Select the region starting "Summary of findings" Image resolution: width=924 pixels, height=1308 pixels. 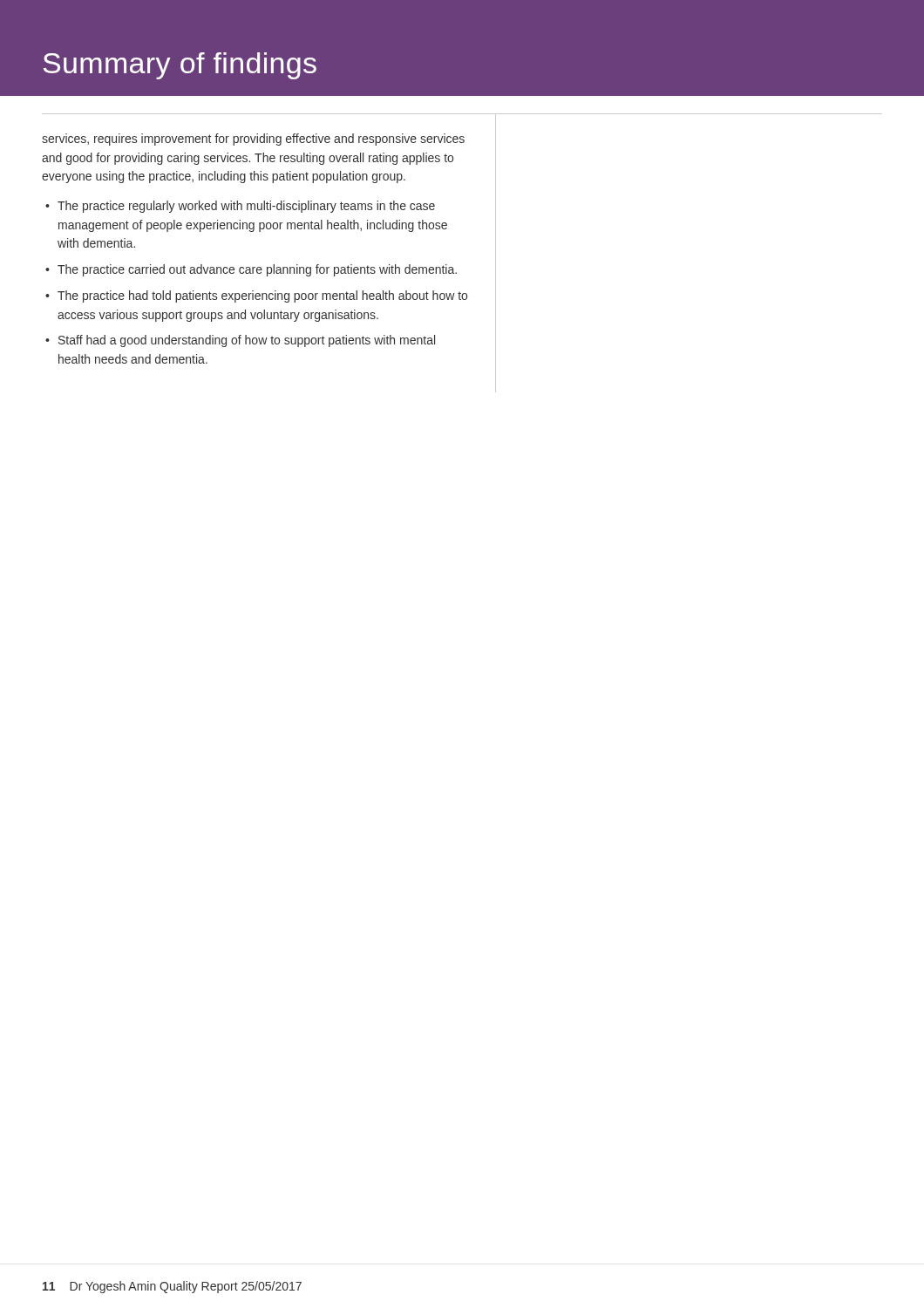[159, 63]
